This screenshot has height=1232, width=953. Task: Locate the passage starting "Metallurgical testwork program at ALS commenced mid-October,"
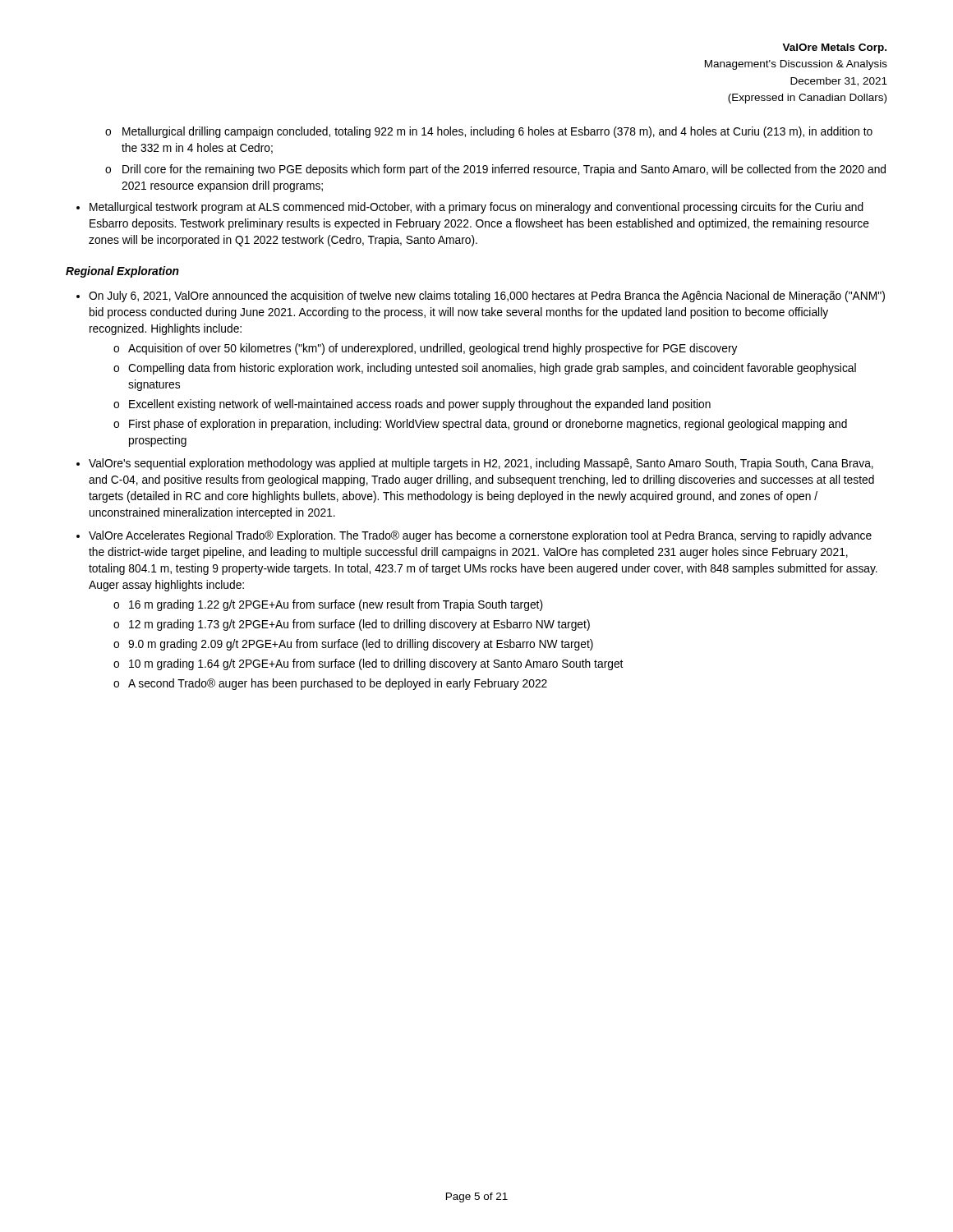479,224
